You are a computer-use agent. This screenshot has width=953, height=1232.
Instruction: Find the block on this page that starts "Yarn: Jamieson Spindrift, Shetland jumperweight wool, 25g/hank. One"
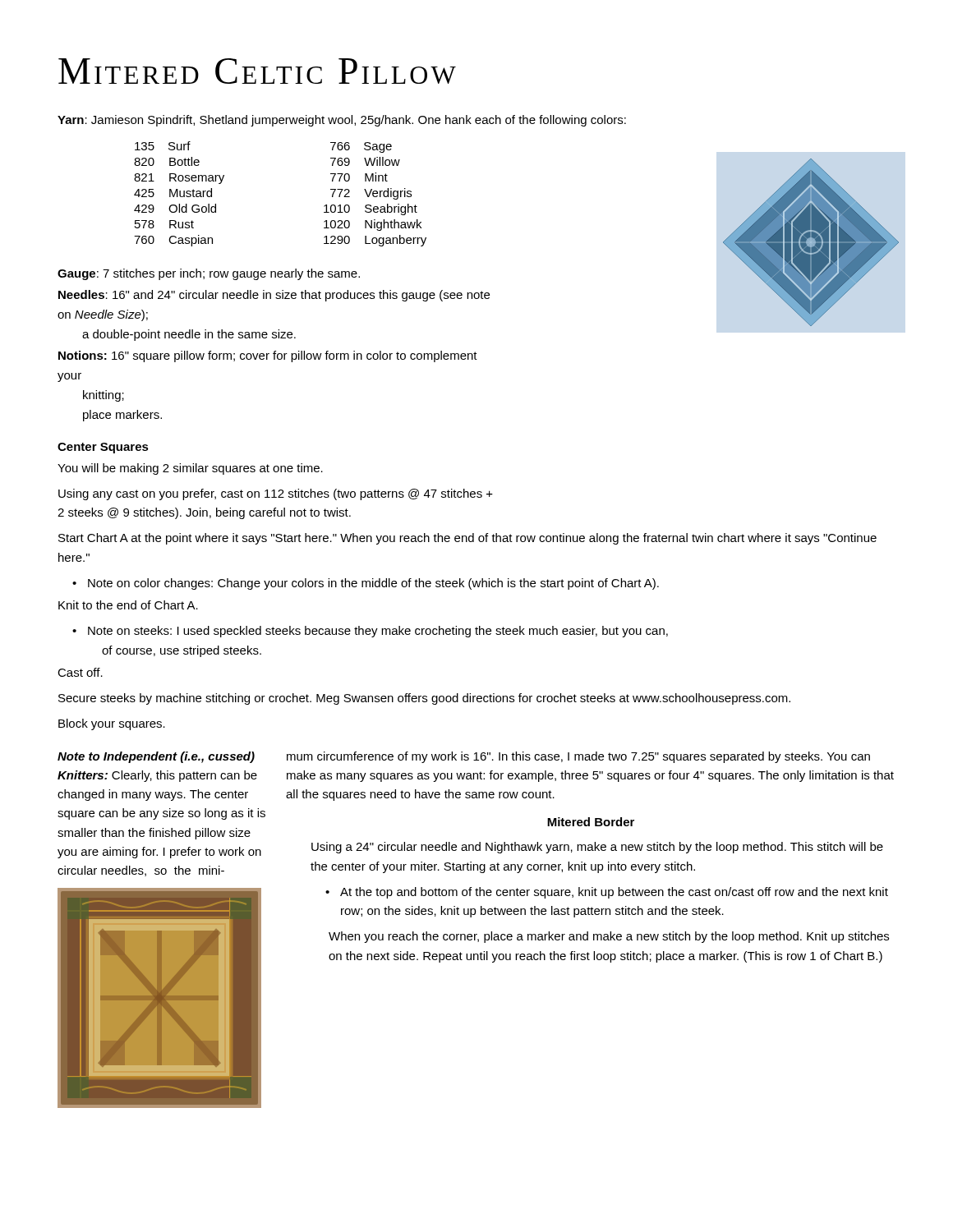click(342, 120)
